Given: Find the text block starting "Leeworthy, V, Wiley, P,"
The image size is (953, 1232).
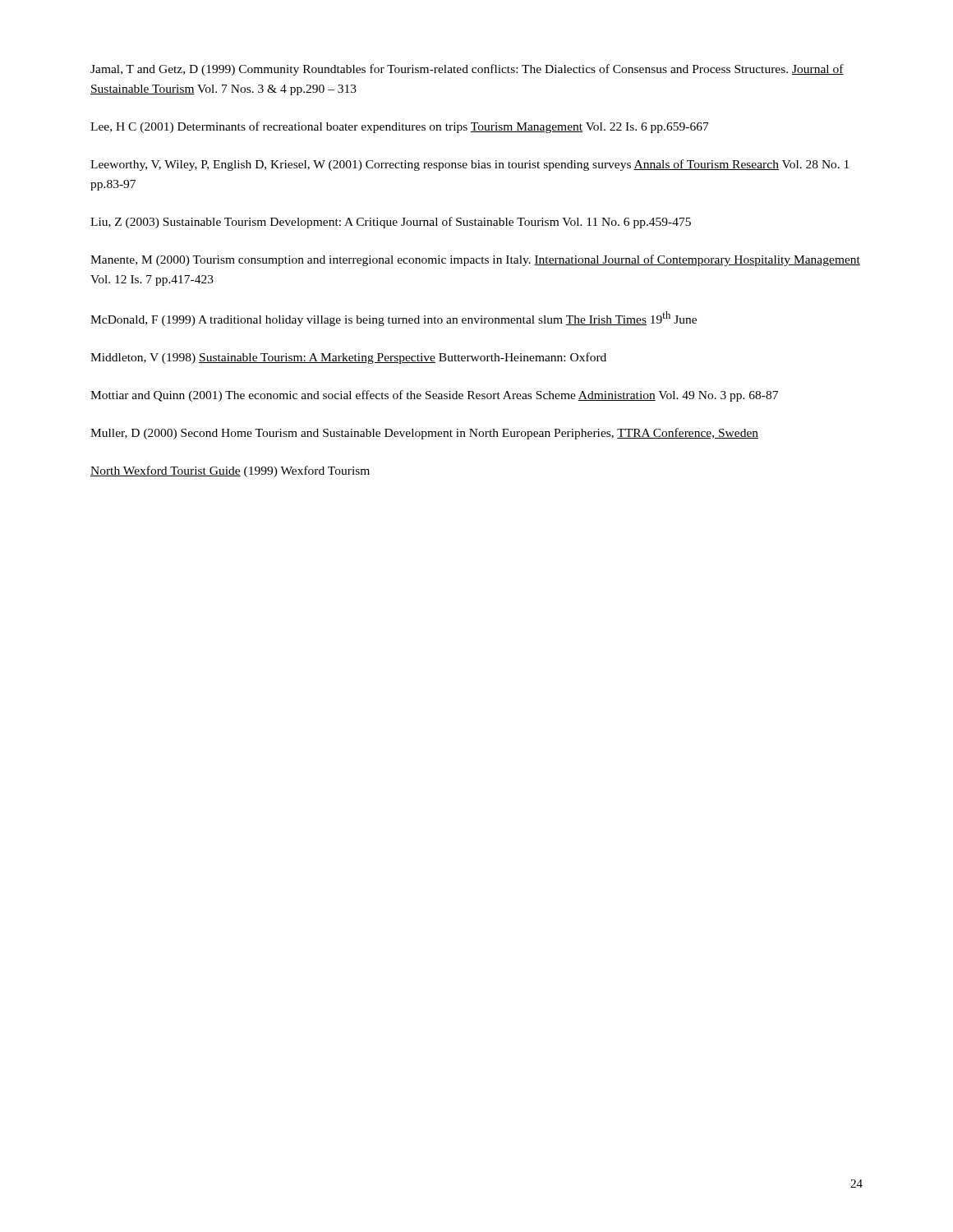Looking at the screenshot, I should point(470,174).
